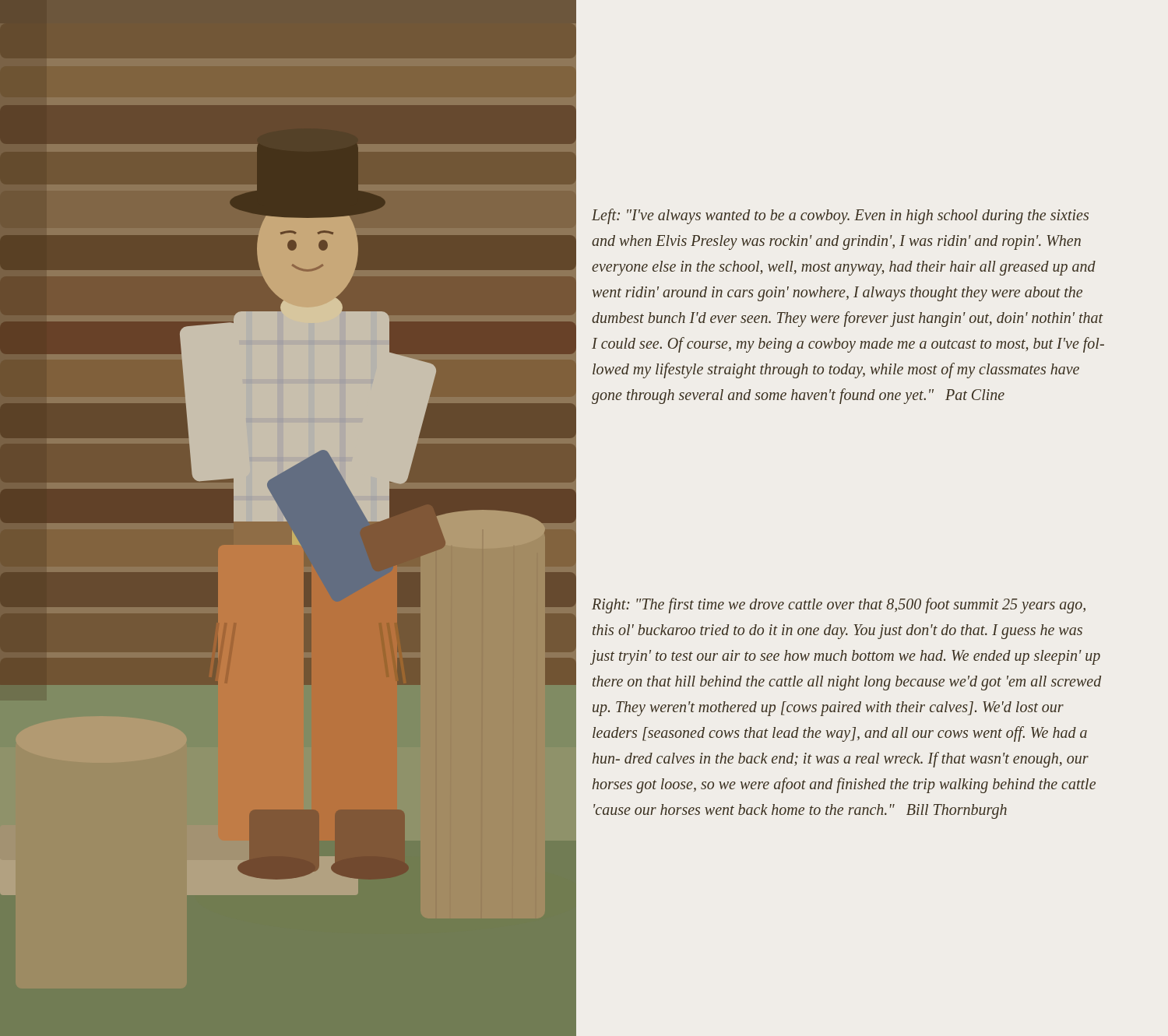Select the caption that says "Right: "The first time we drove cattle"
This screenshot has width=1168, height=1036.
[x=849, y=707]
